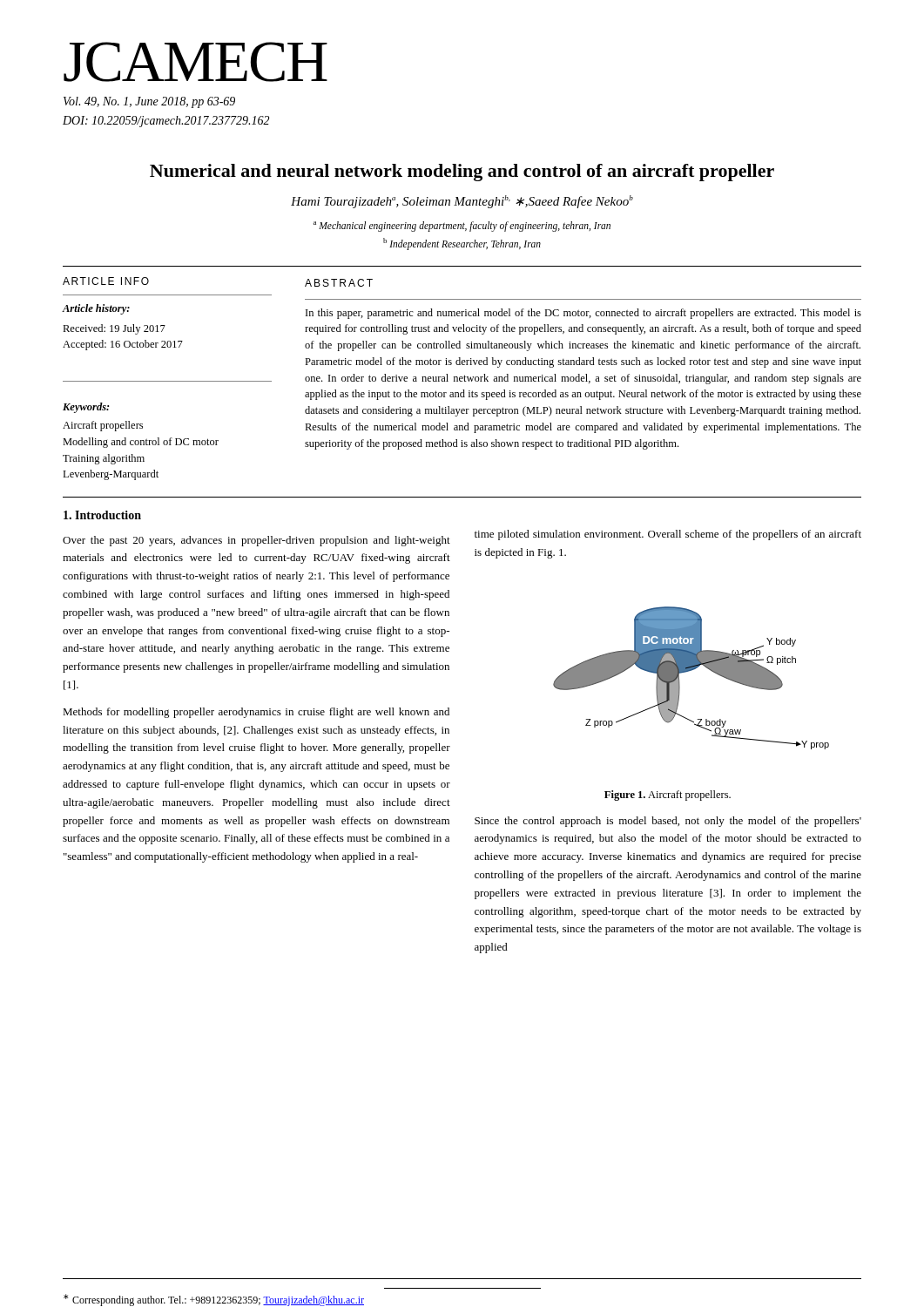Navigate to the region starting "Numerical and neural"
924x1307 pixels.
tap(462, 170)
